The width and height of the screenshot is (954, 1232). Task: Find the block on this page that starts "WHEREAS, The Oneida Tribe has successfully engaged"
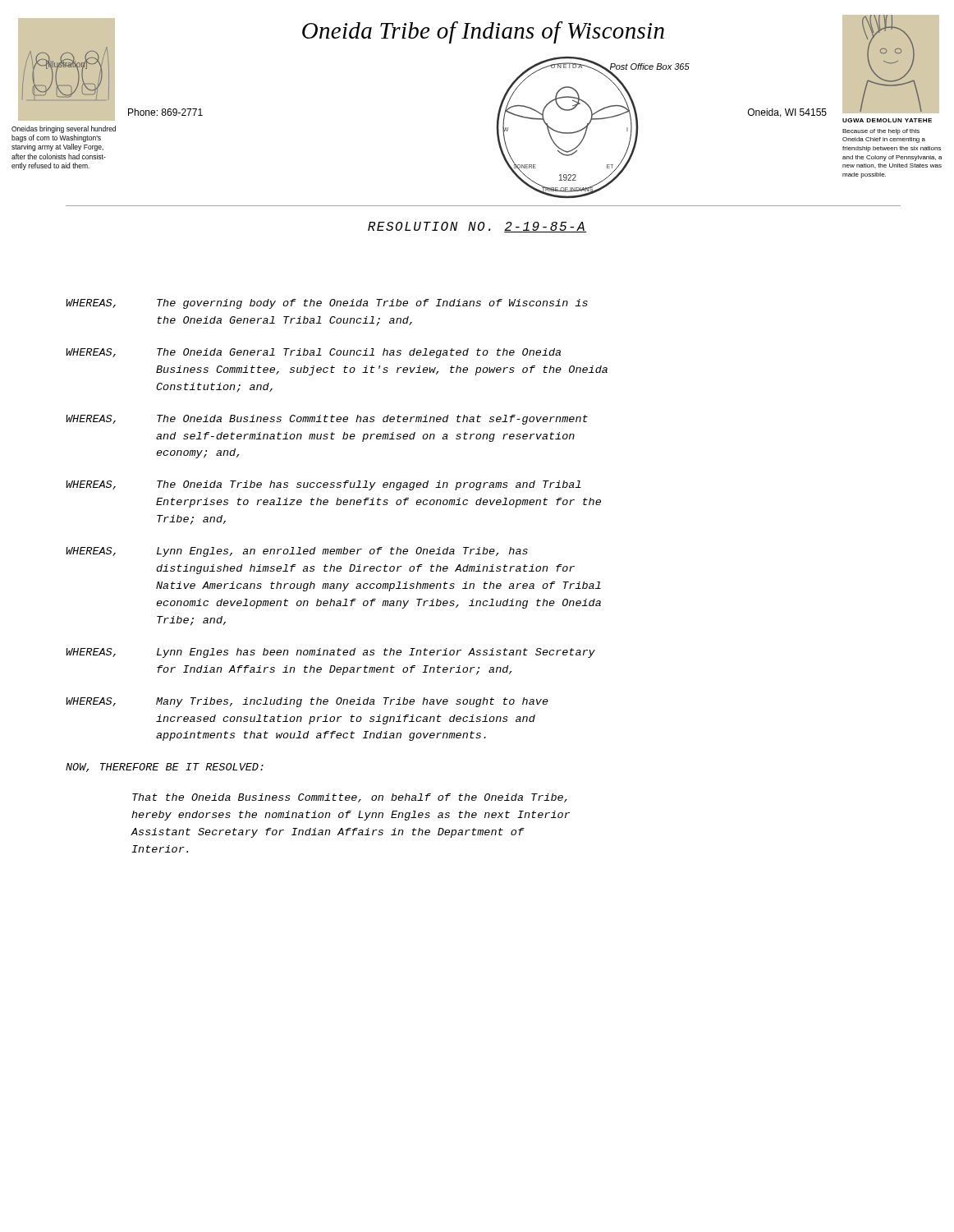point(483,503)
